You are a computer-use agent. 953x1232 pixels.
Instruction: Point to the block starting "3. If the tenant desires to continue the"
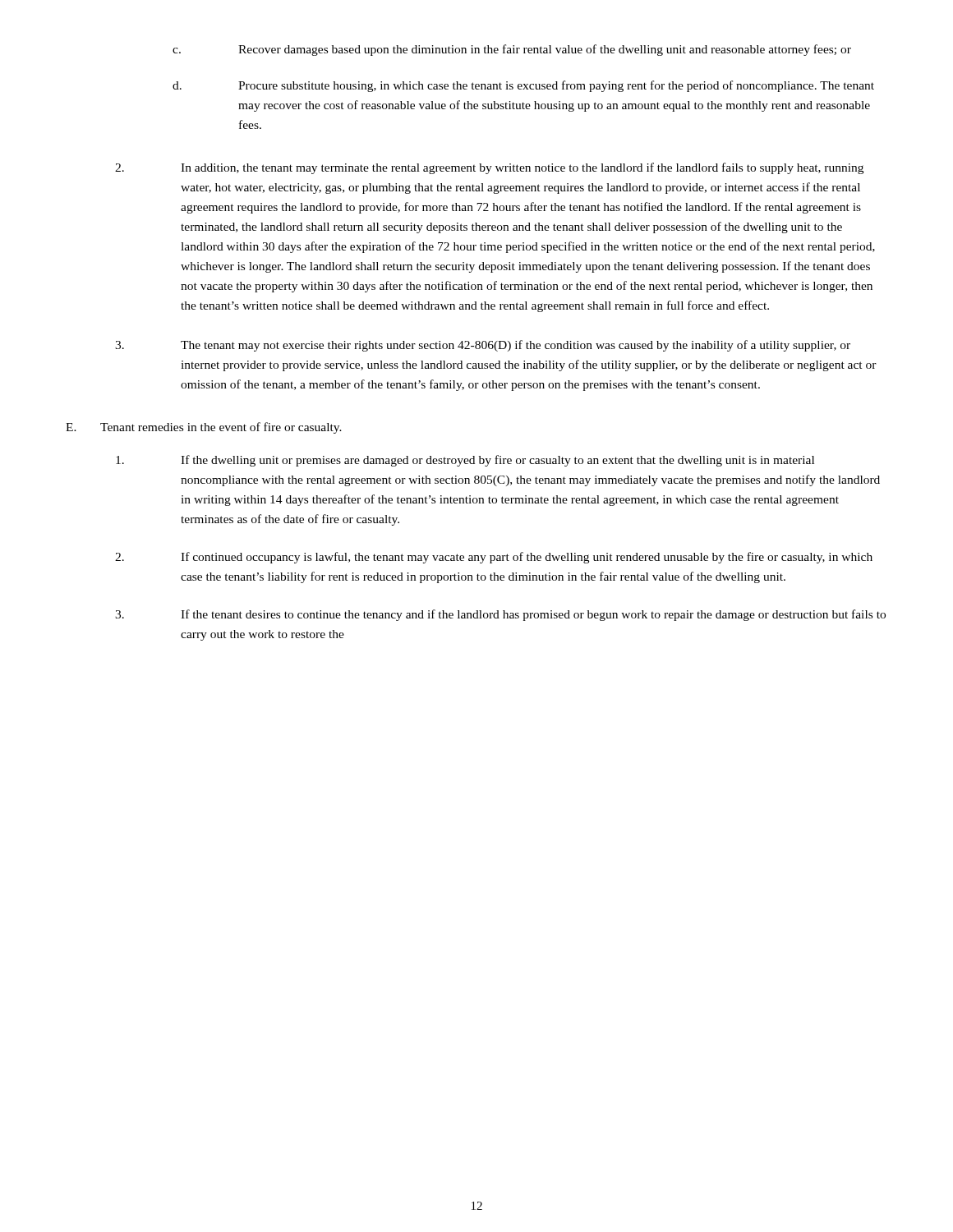[x=476, y=625]
